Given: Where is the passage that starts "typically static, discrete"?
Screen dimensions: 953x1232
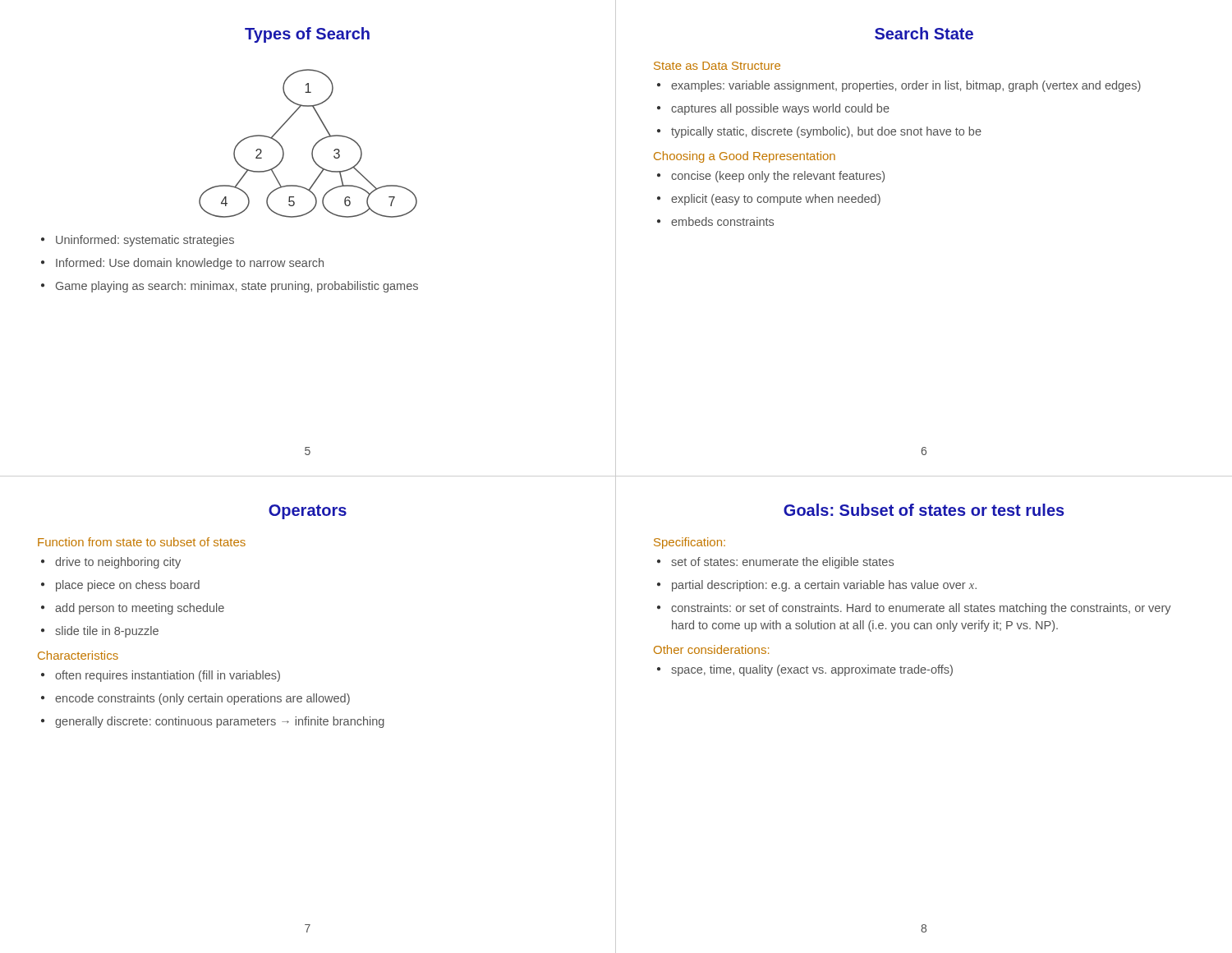Looking at the screenshot, I should (826, 132).
